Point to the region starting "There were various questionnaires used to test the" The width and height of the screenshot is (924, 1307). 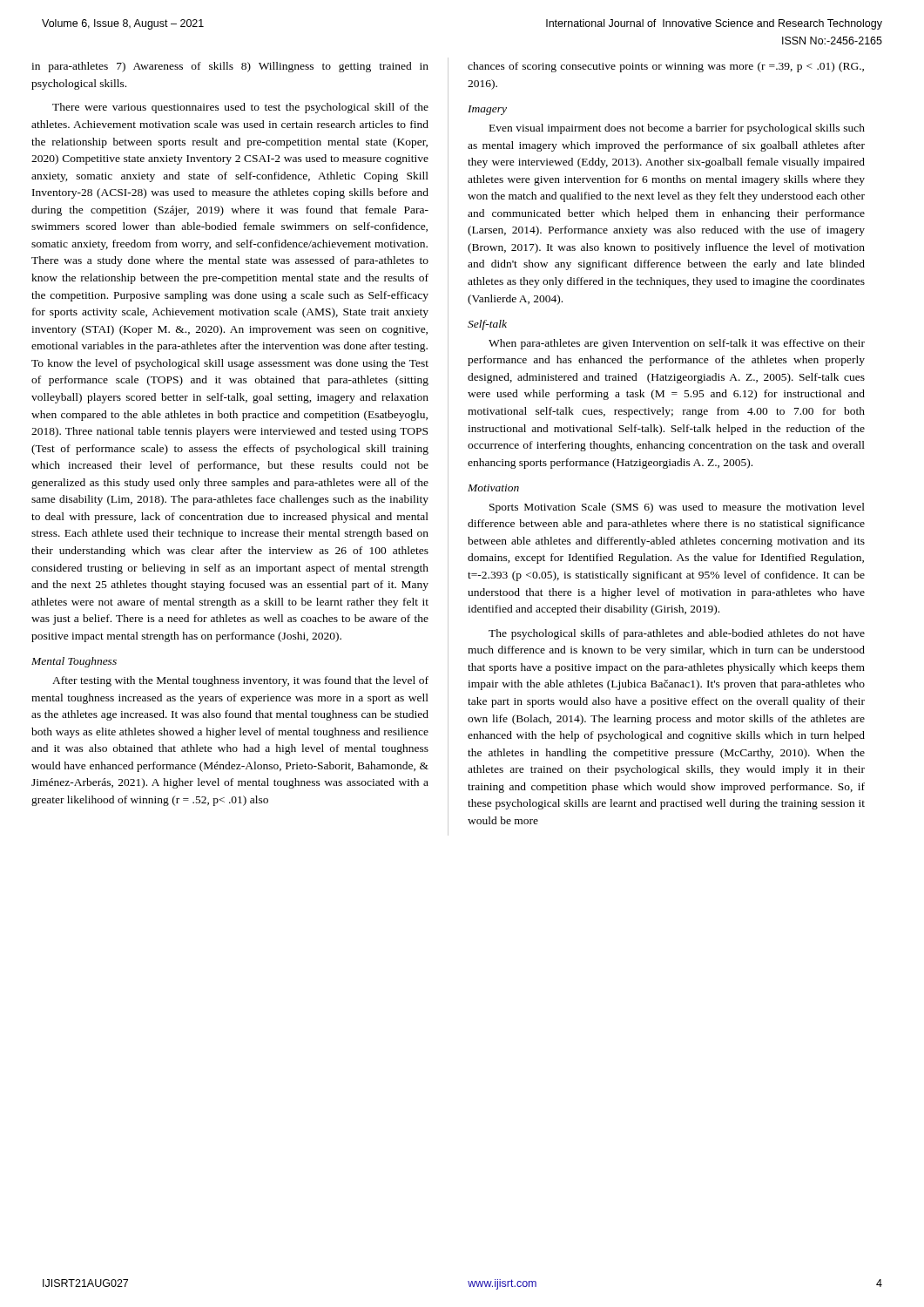[x=230, y=372]
